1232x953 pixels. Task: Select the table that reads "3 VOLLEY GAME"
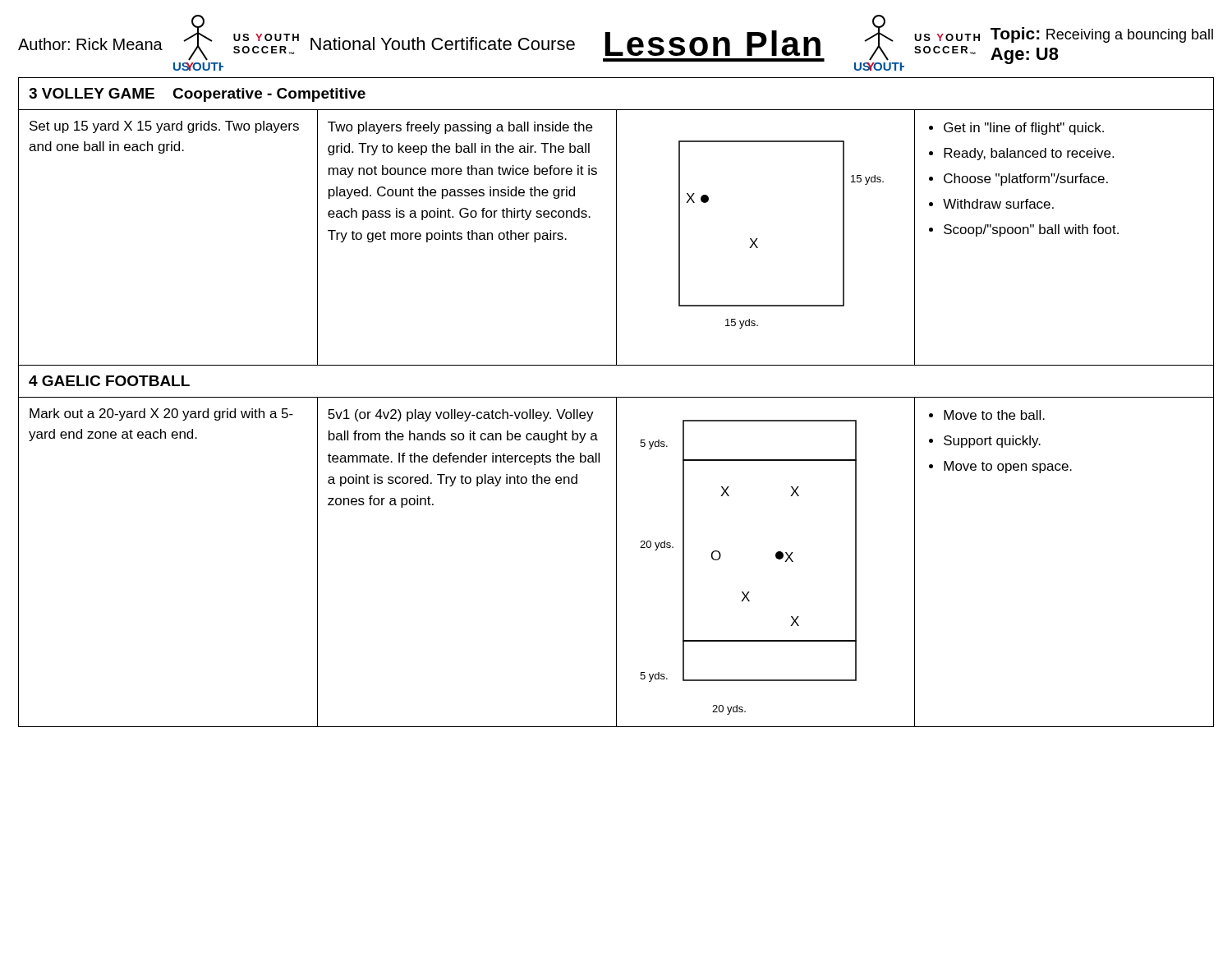[x=616, y=402]
